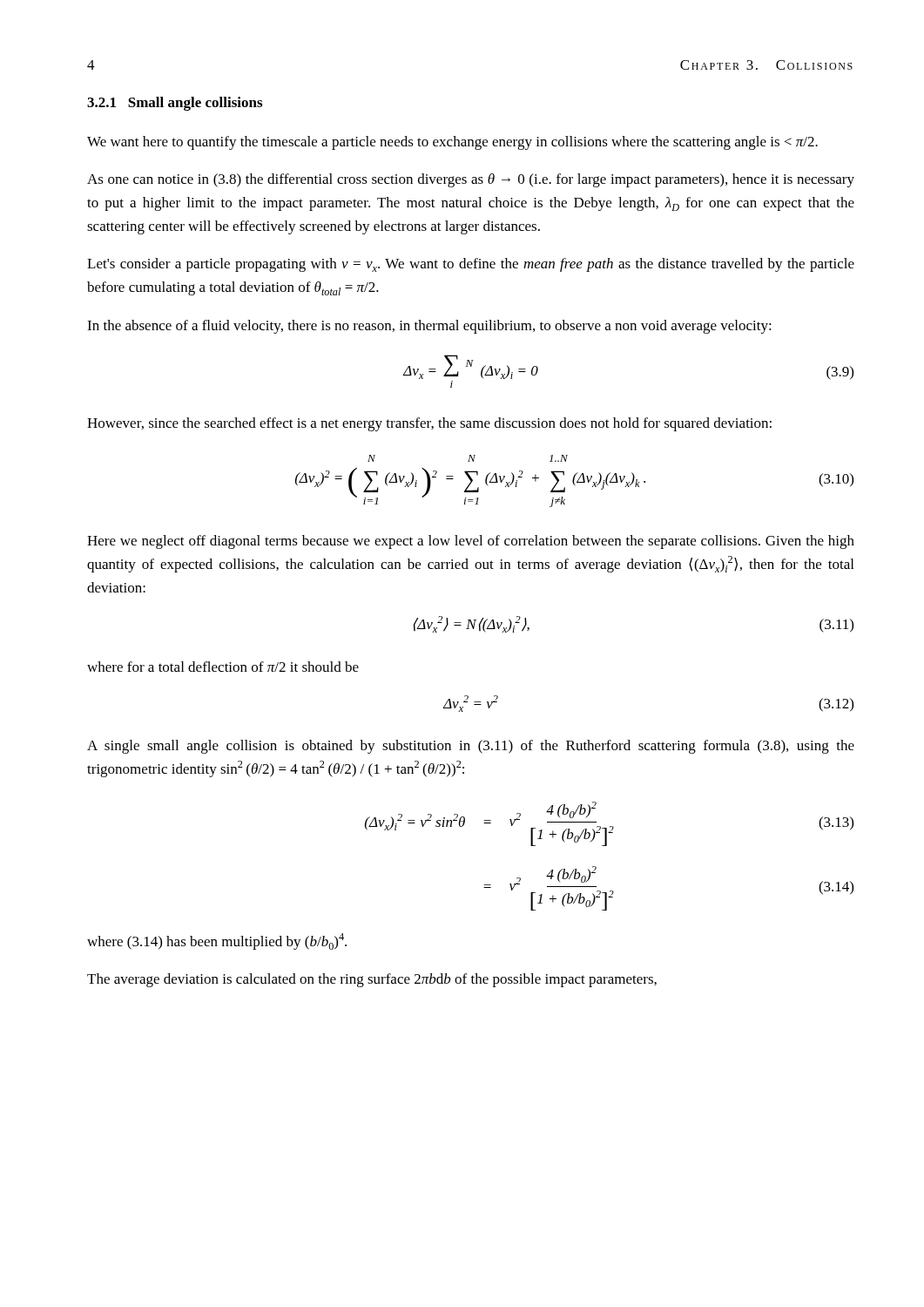This screenshot has height=1307, width=924.
Task: Where does it say "where (3.14) has been multiplied by (b/b0)4."?
Action: point(217,941)
